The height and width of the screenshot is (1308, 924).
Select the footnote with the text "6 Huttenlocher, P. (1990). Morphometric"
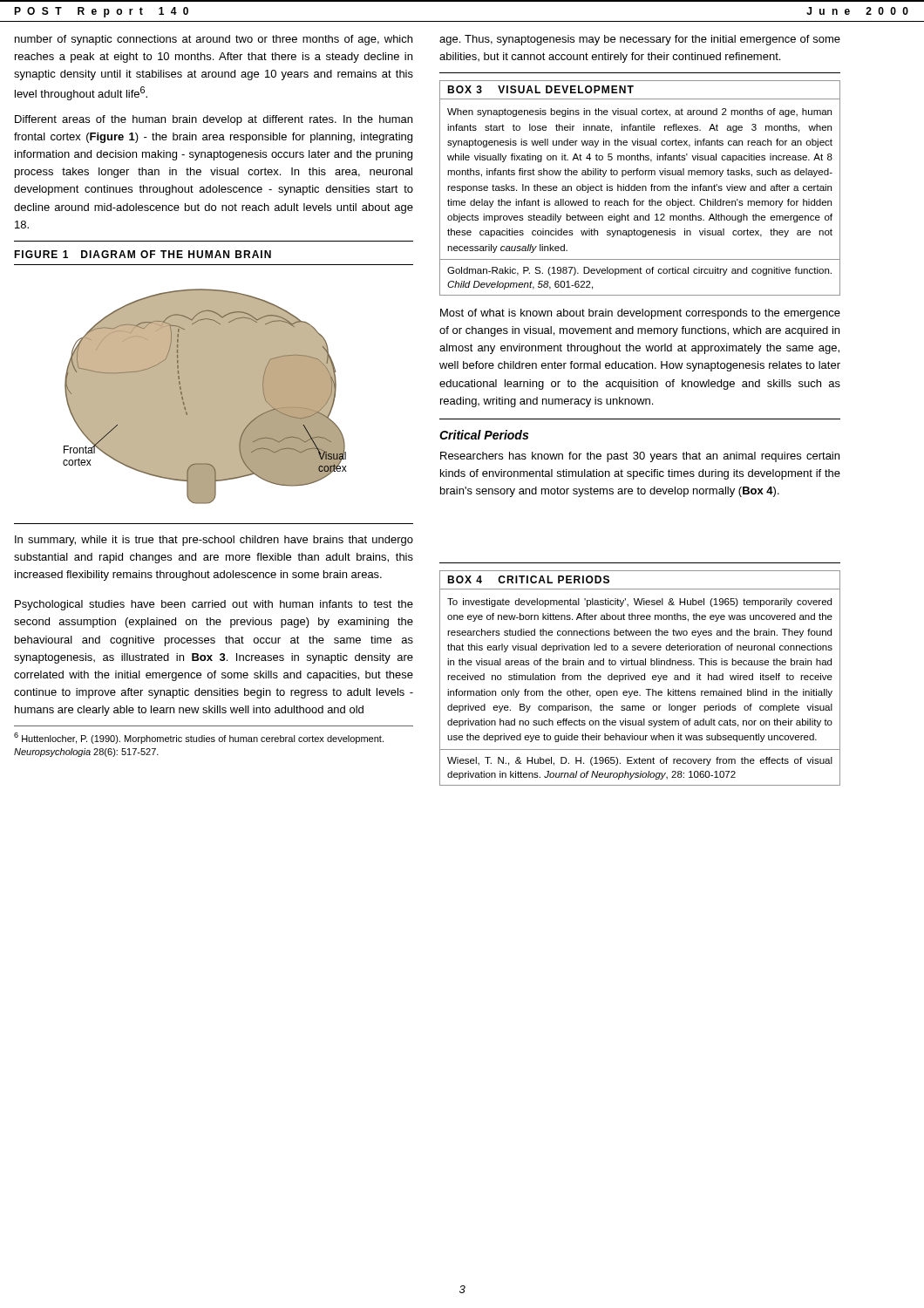[x=199, y=744]
